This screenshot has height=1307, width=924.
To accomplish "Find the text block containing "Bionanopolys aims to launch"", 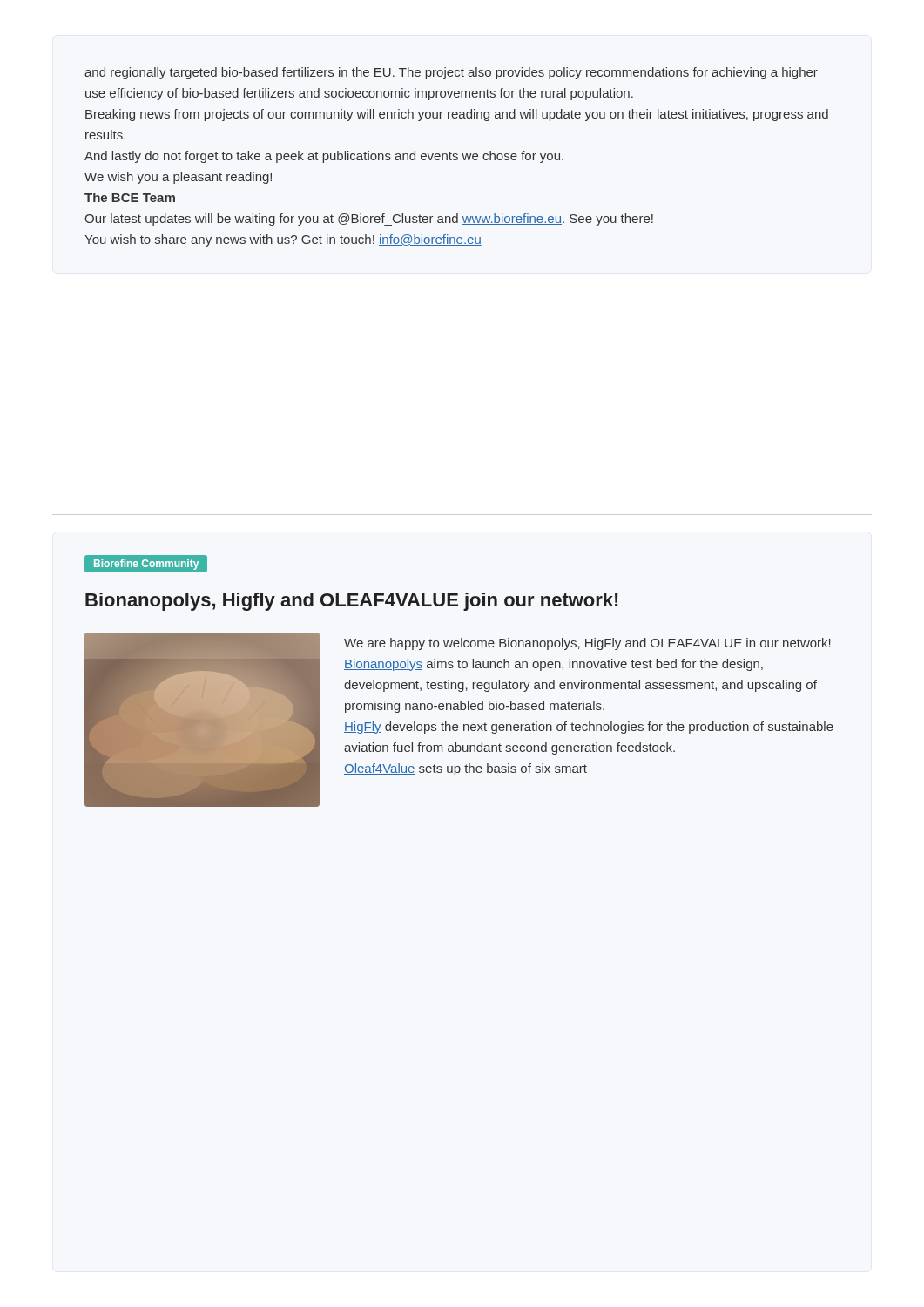I will pos(592,684).
